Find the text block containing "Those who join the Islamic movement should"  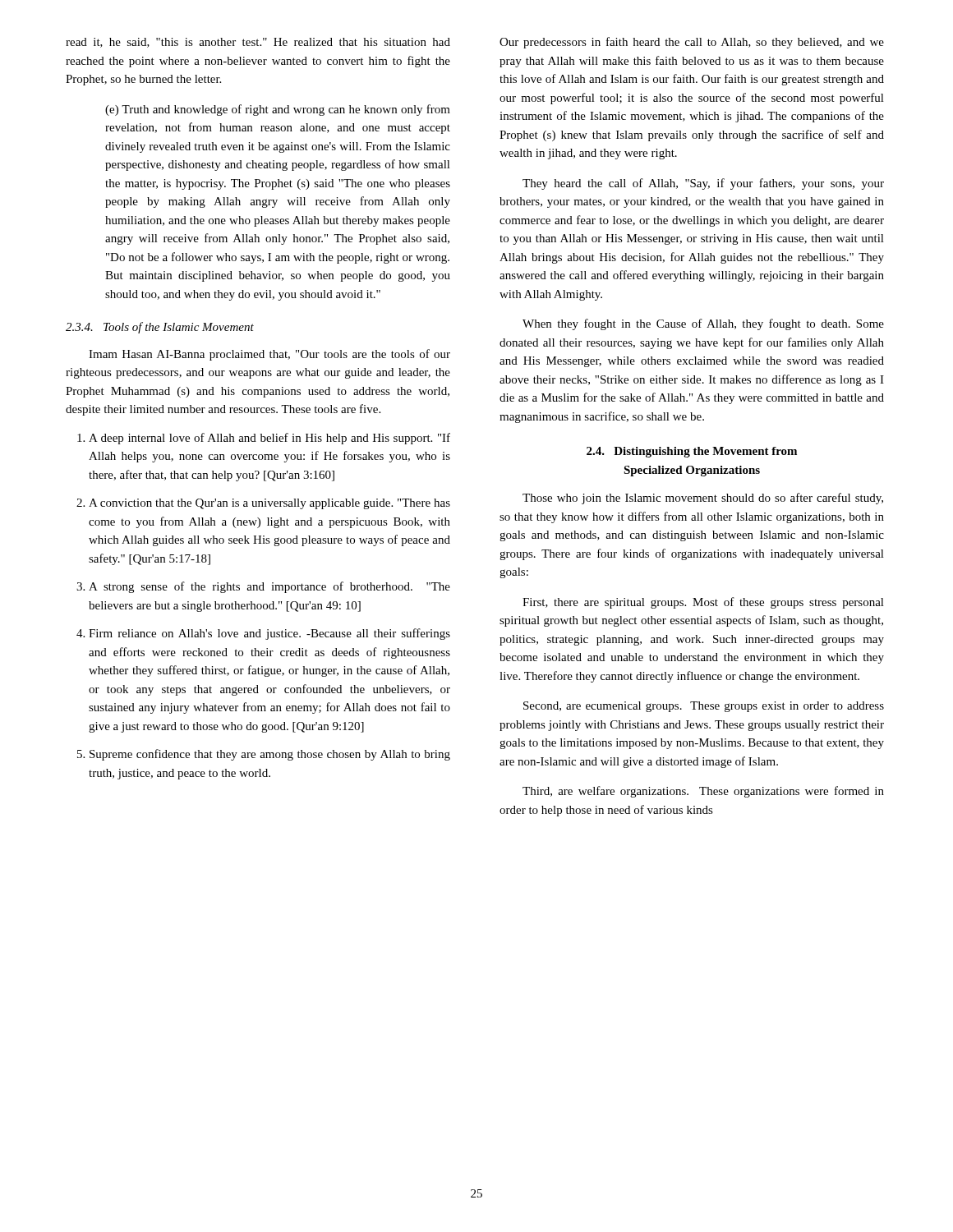click(692, 535)
